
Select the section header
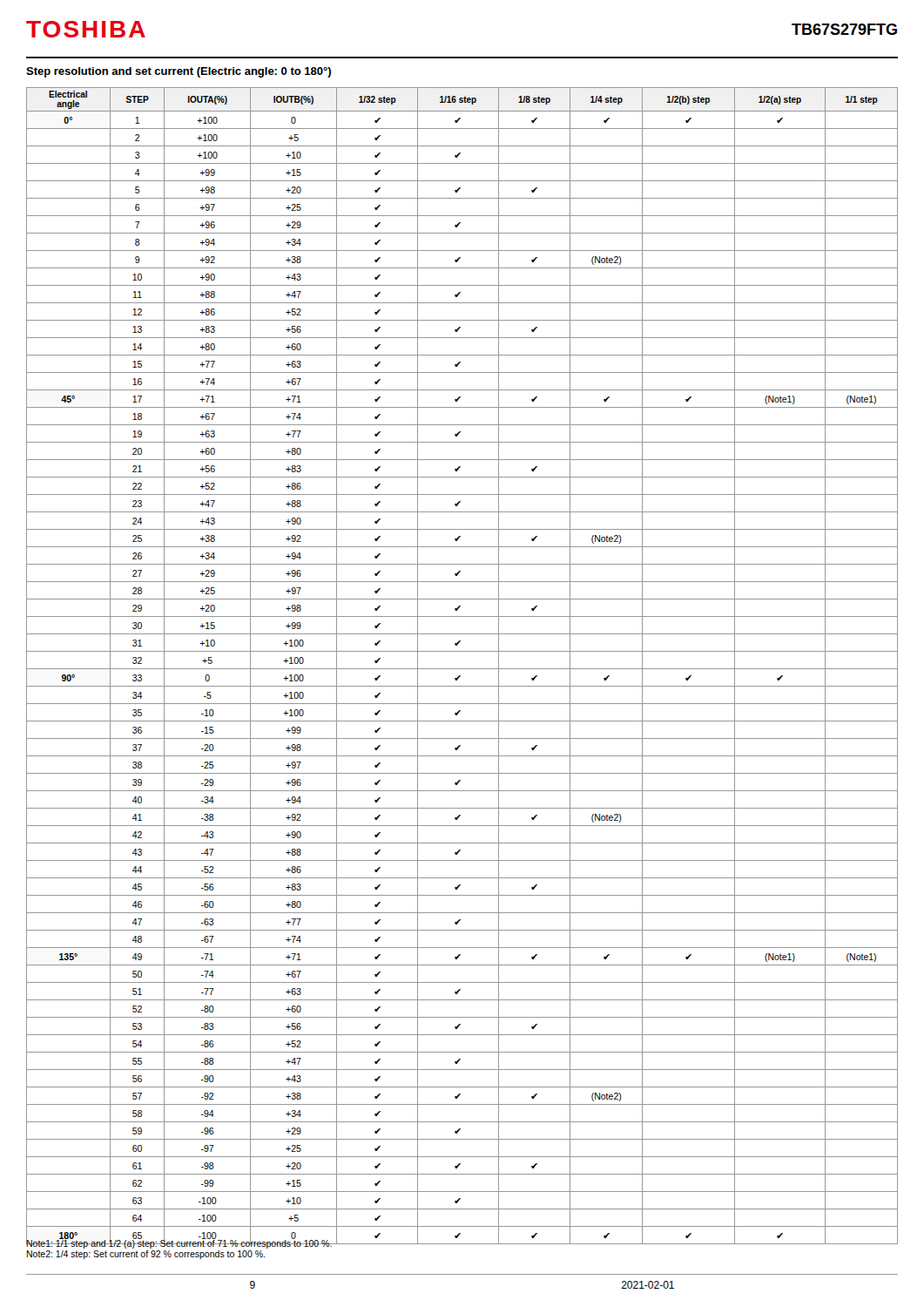[x=179, y=71]
